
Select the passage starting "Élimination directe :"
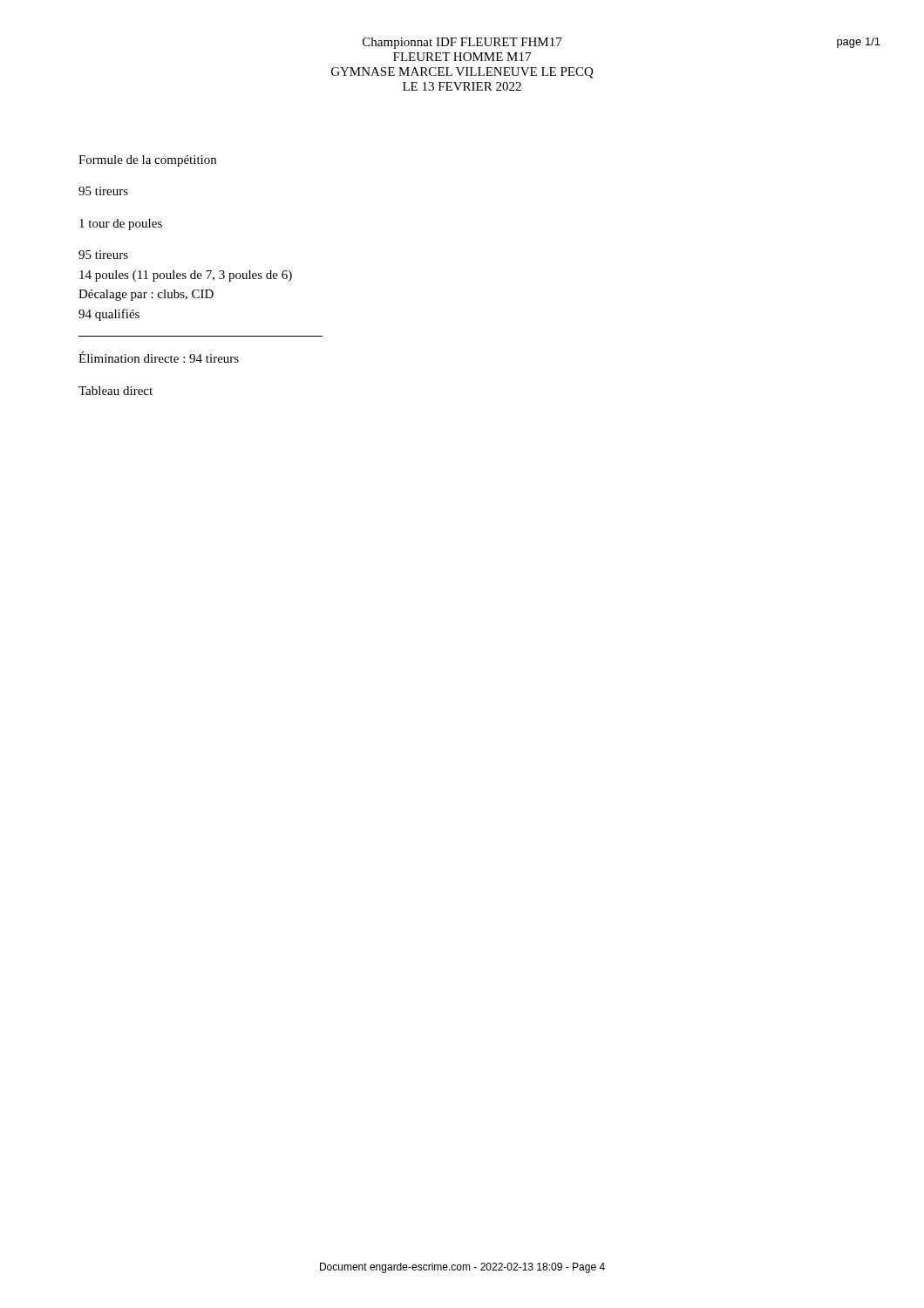159,358
